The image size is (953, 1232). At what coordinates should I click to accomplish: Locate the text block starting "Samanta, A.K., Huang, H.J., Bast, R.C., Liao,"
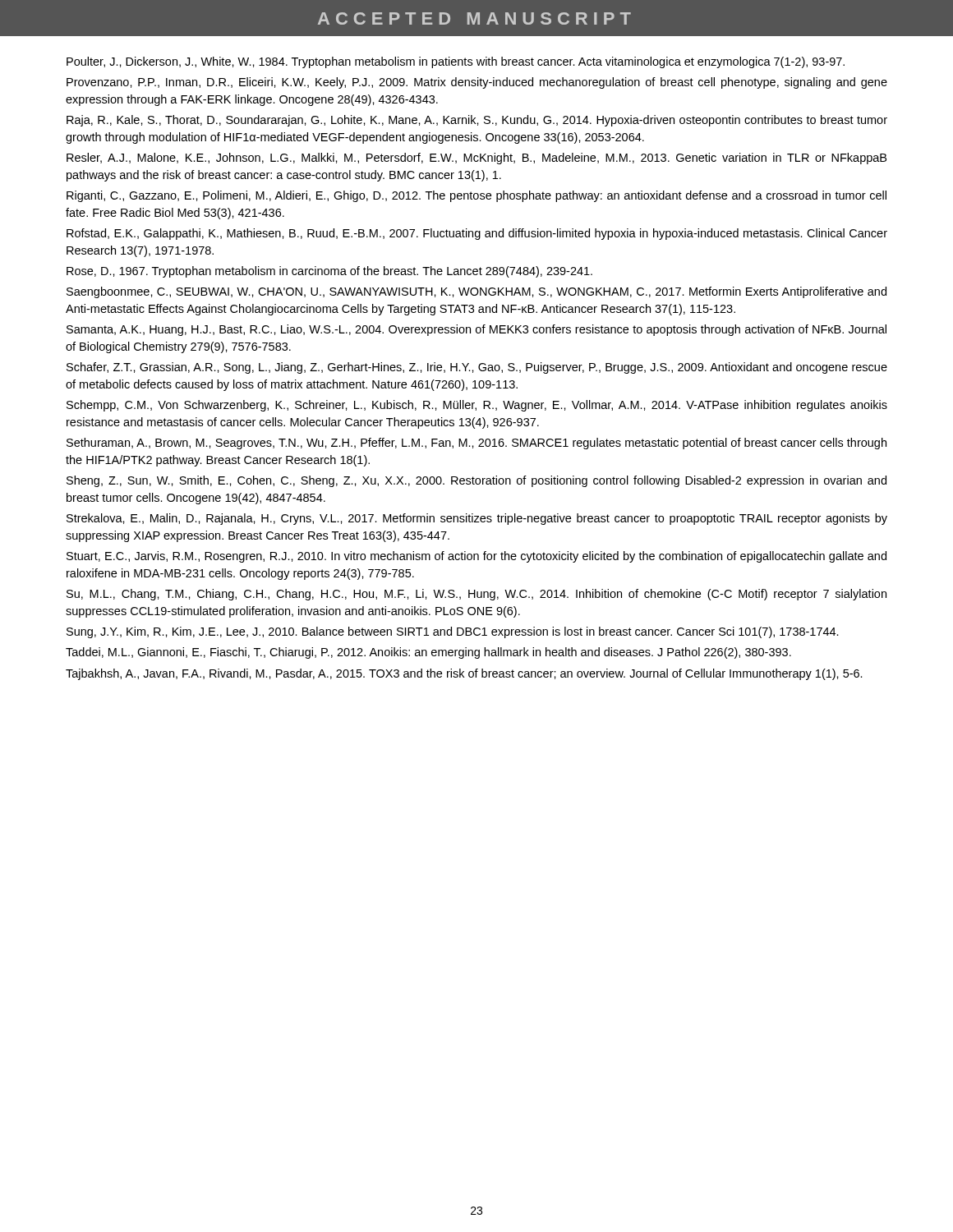[476, 338]
